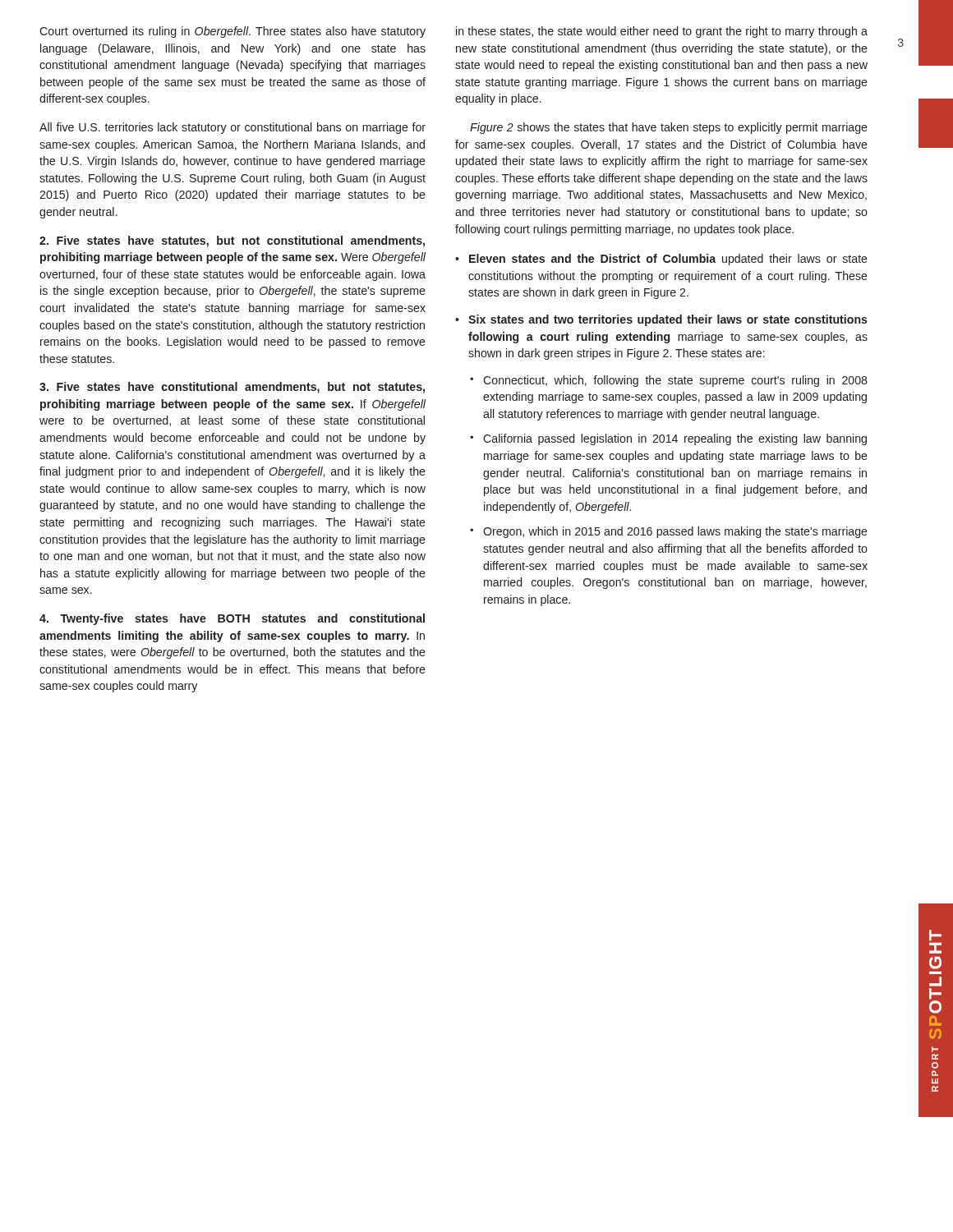Select the text block that says "in these states, the state would either need"
The width and height of the screenshot is (953, 1232).
(661, 65)
